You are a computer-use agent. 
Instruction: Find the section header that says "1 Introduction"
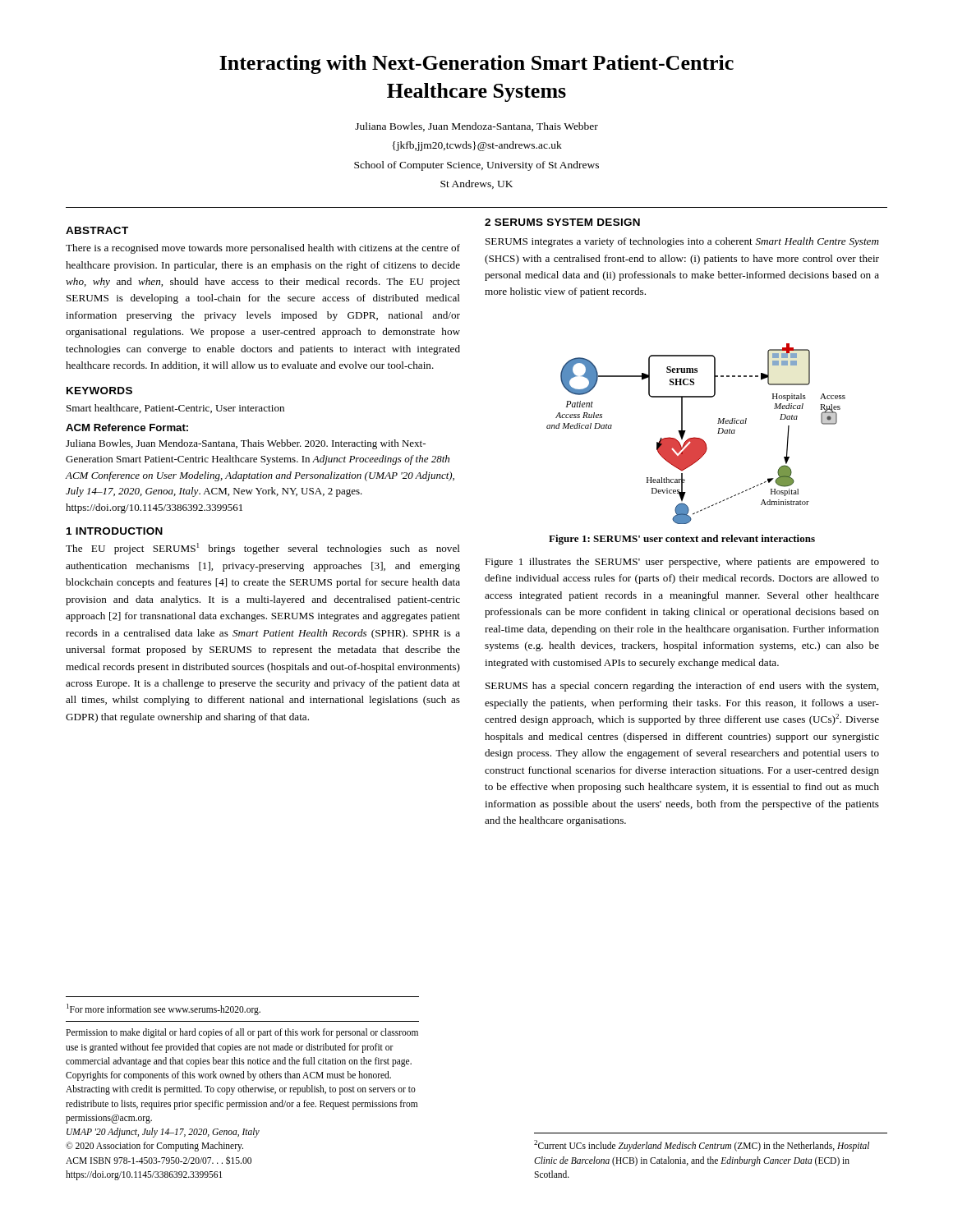click(x=114, y=531)
